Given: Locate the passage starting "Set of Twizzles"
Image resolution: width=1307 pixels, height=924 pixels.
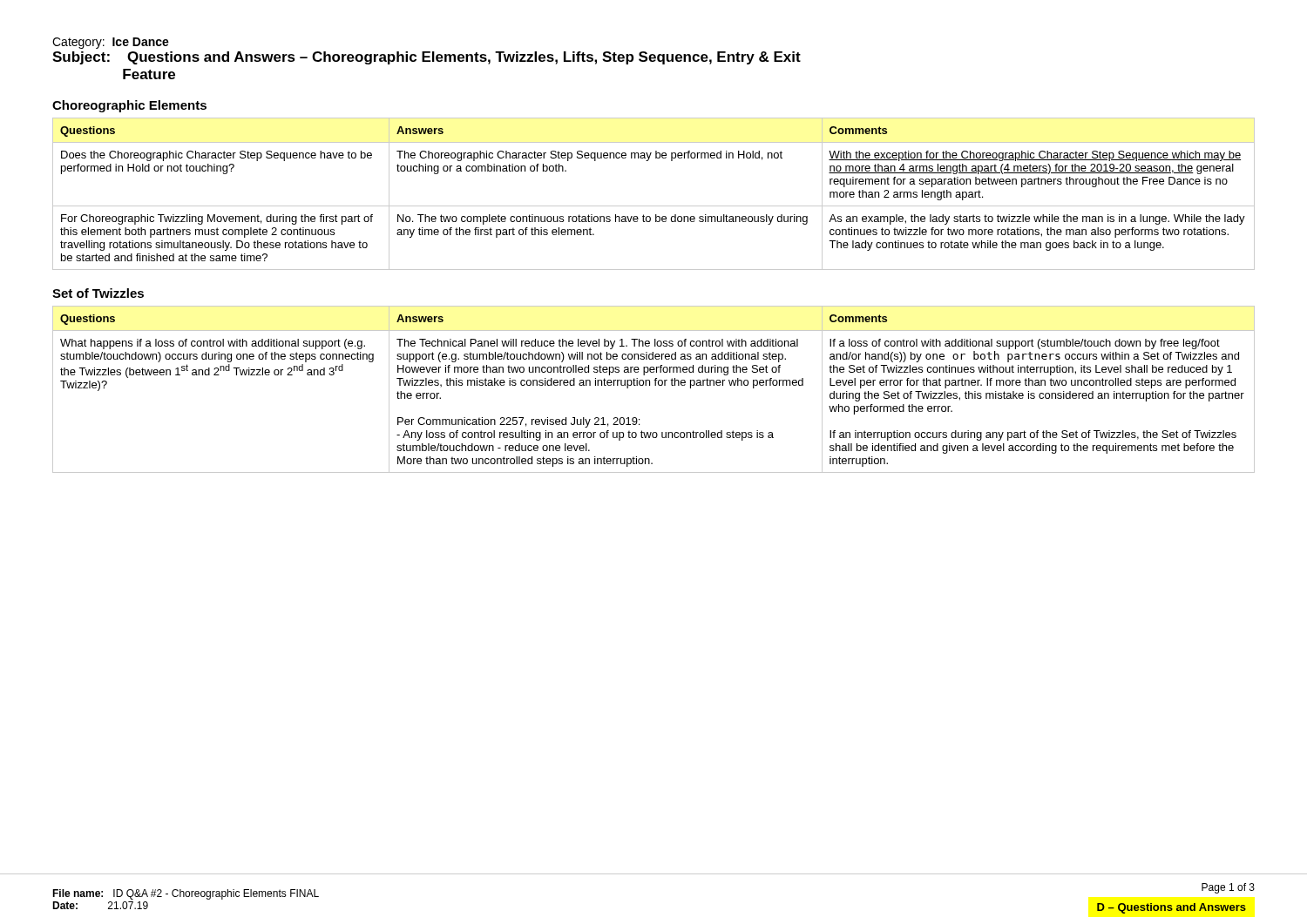Looking at the screenshot, I should (x=98, y=293).
